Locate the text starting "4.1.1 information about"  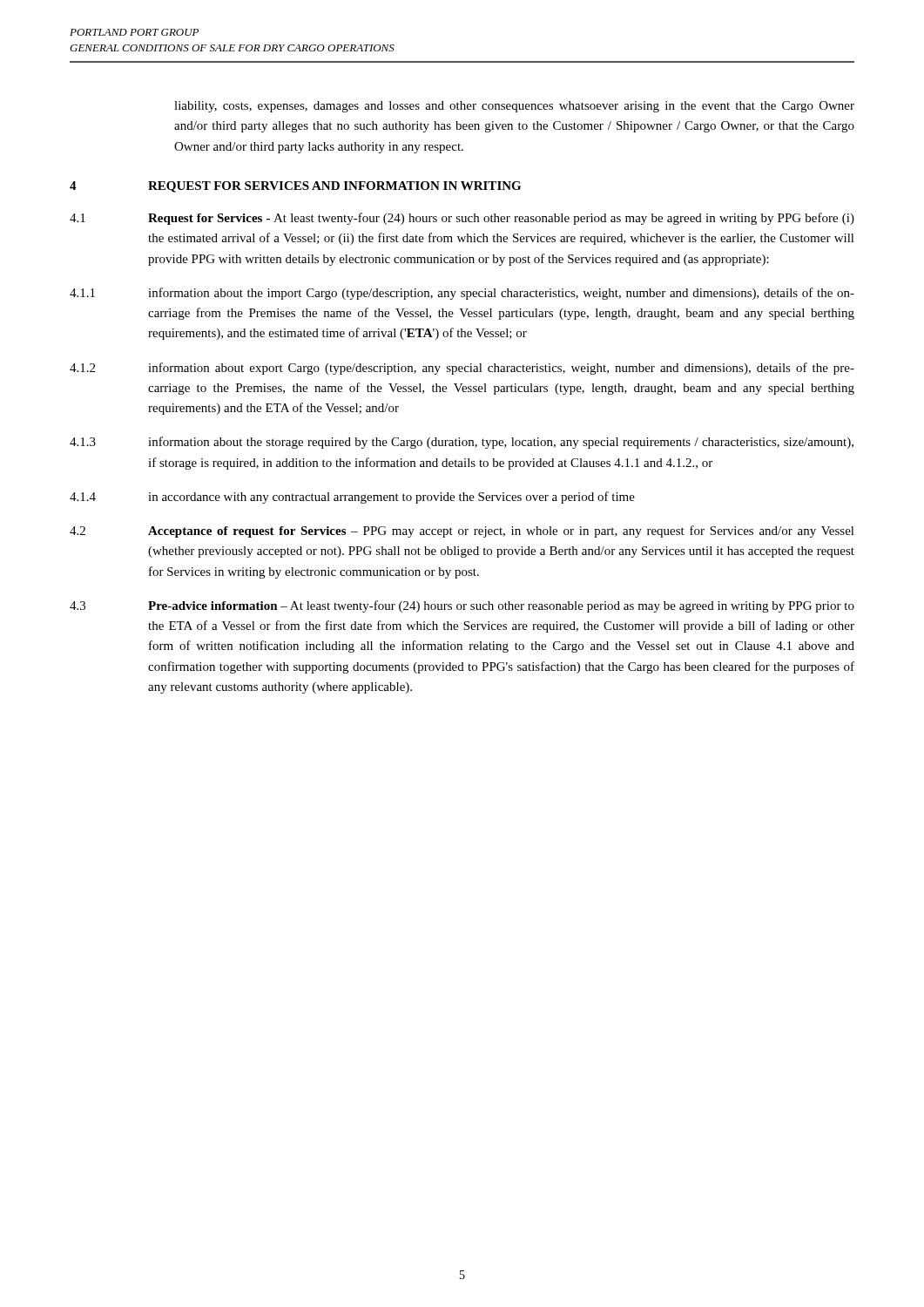462,313
